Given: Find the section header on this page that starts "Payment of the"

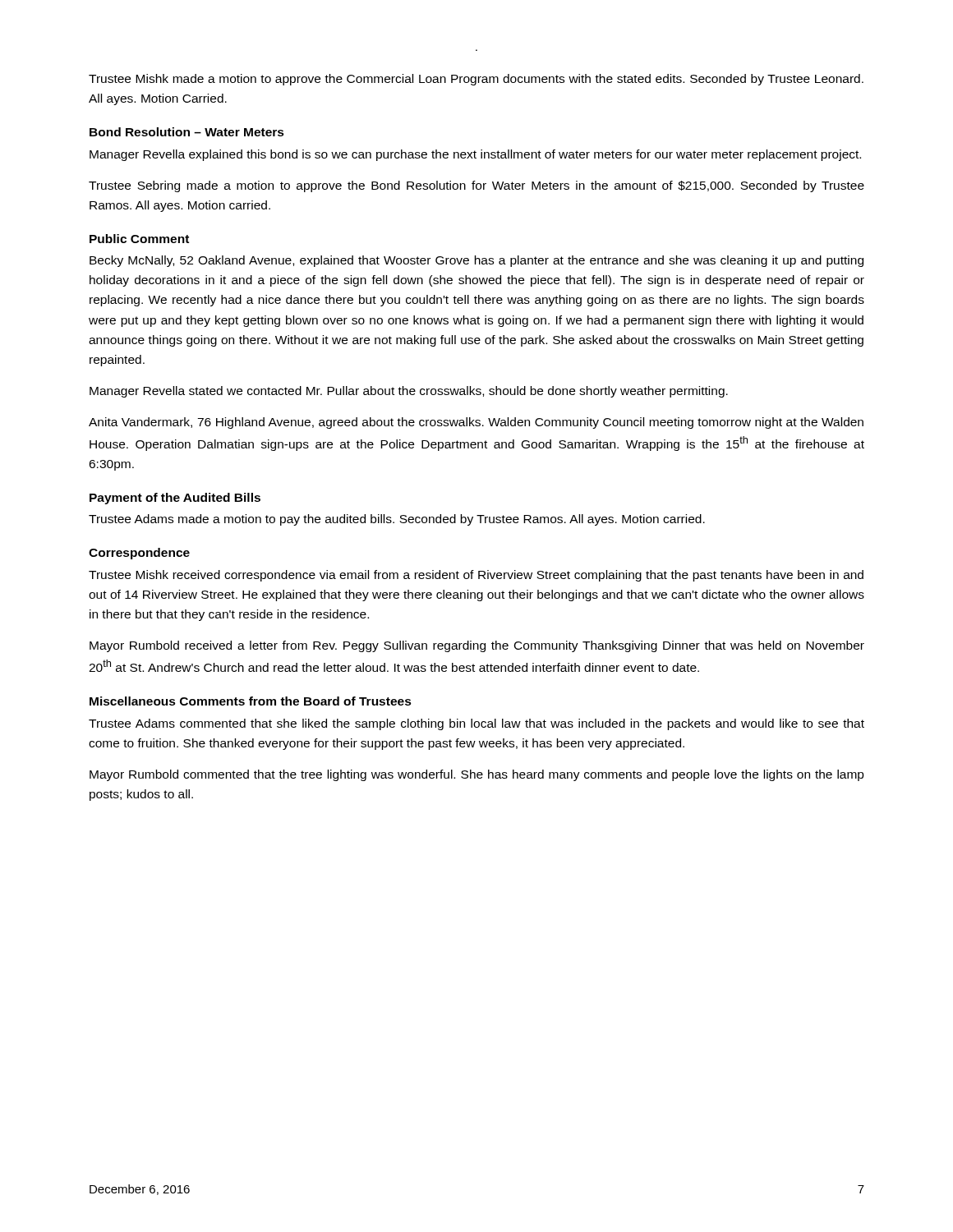Looking at the screenshot, I should [175, 497].
